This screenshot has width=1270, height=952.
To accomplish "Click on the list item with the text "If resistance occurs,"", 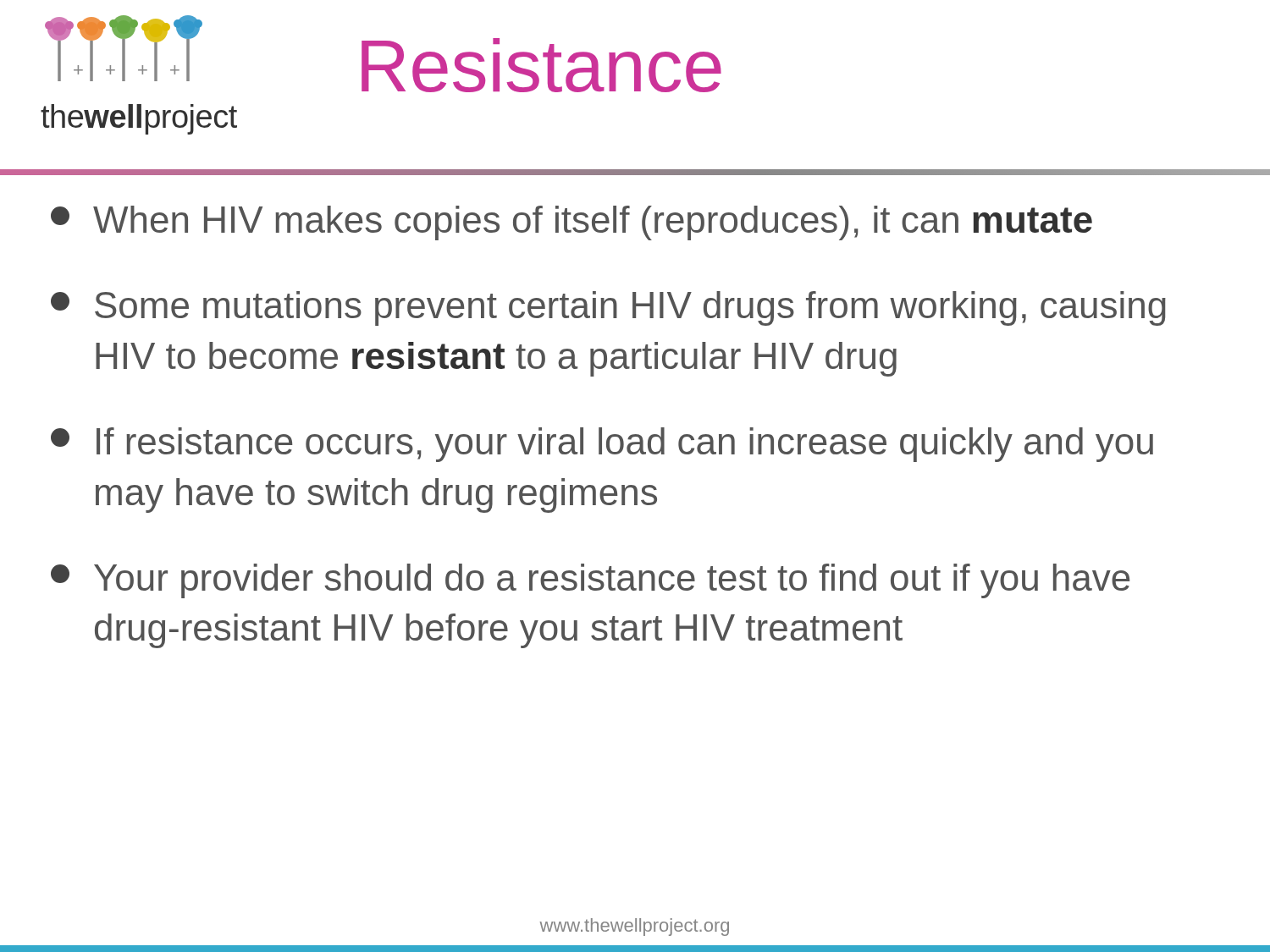I will tap(635, 467).
